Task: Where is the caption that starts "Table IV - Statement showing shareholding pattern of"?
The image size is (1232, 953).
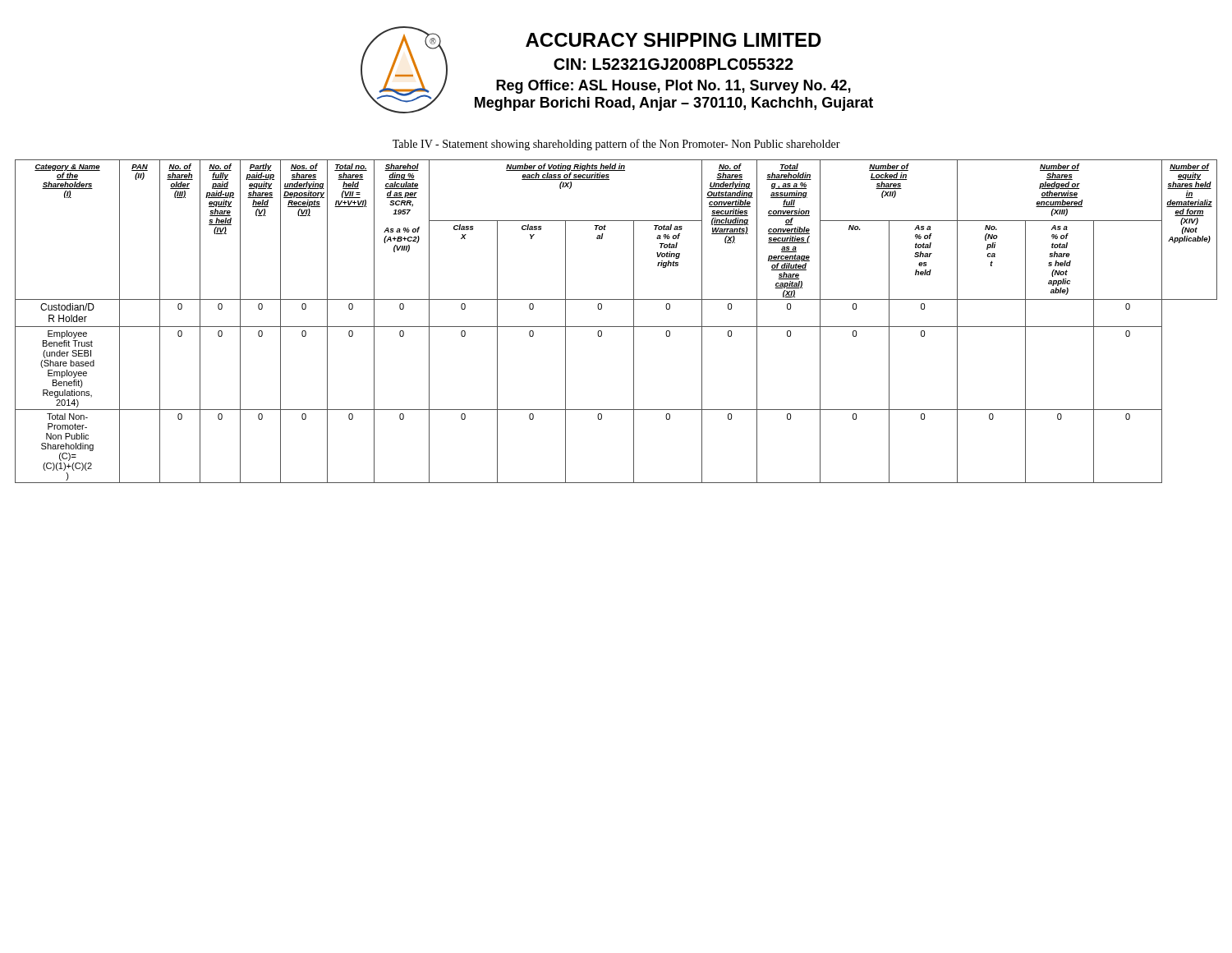Action: click(616, 144)
